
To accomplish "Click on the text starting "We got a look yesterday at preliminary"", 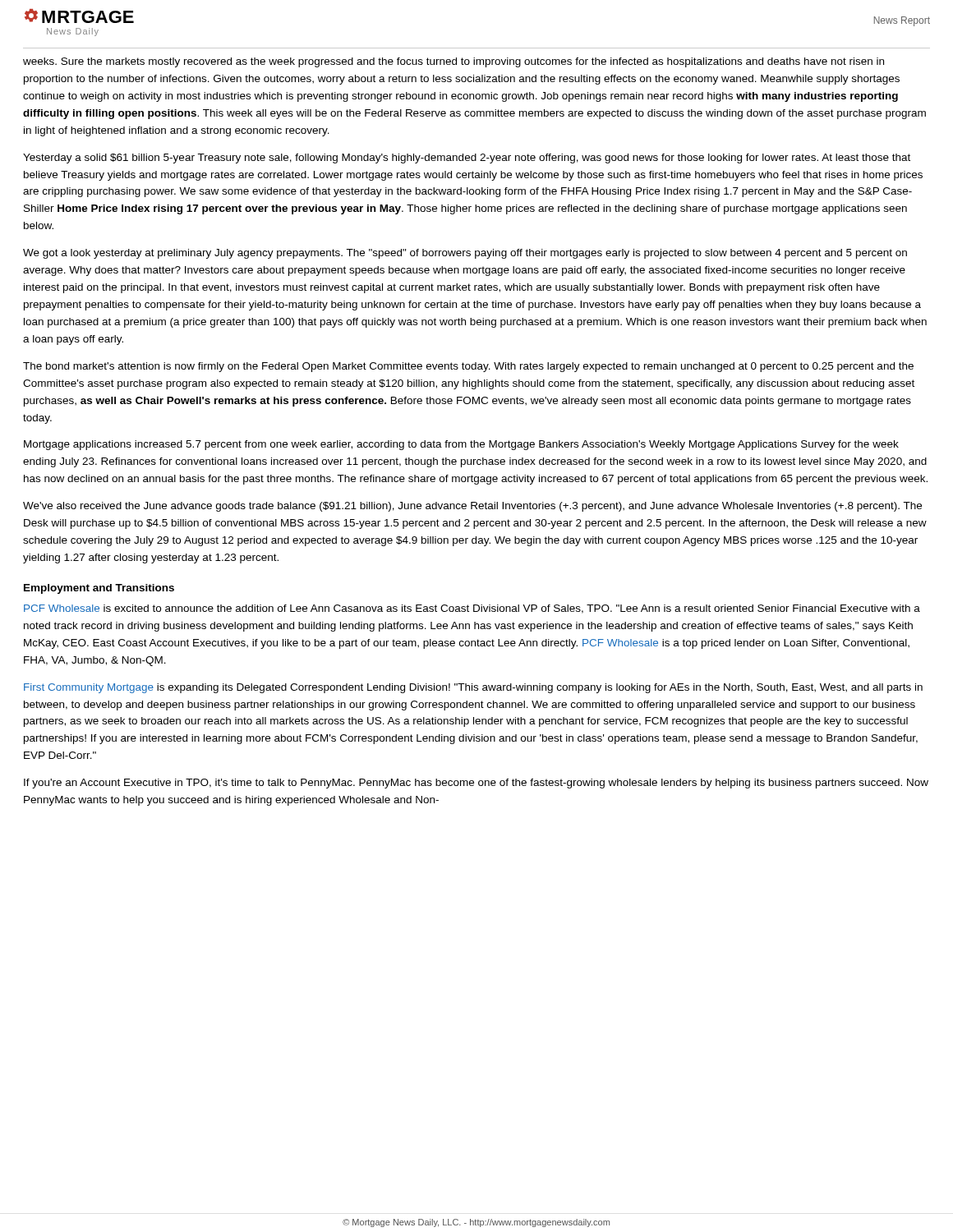I will click(475, 296).
